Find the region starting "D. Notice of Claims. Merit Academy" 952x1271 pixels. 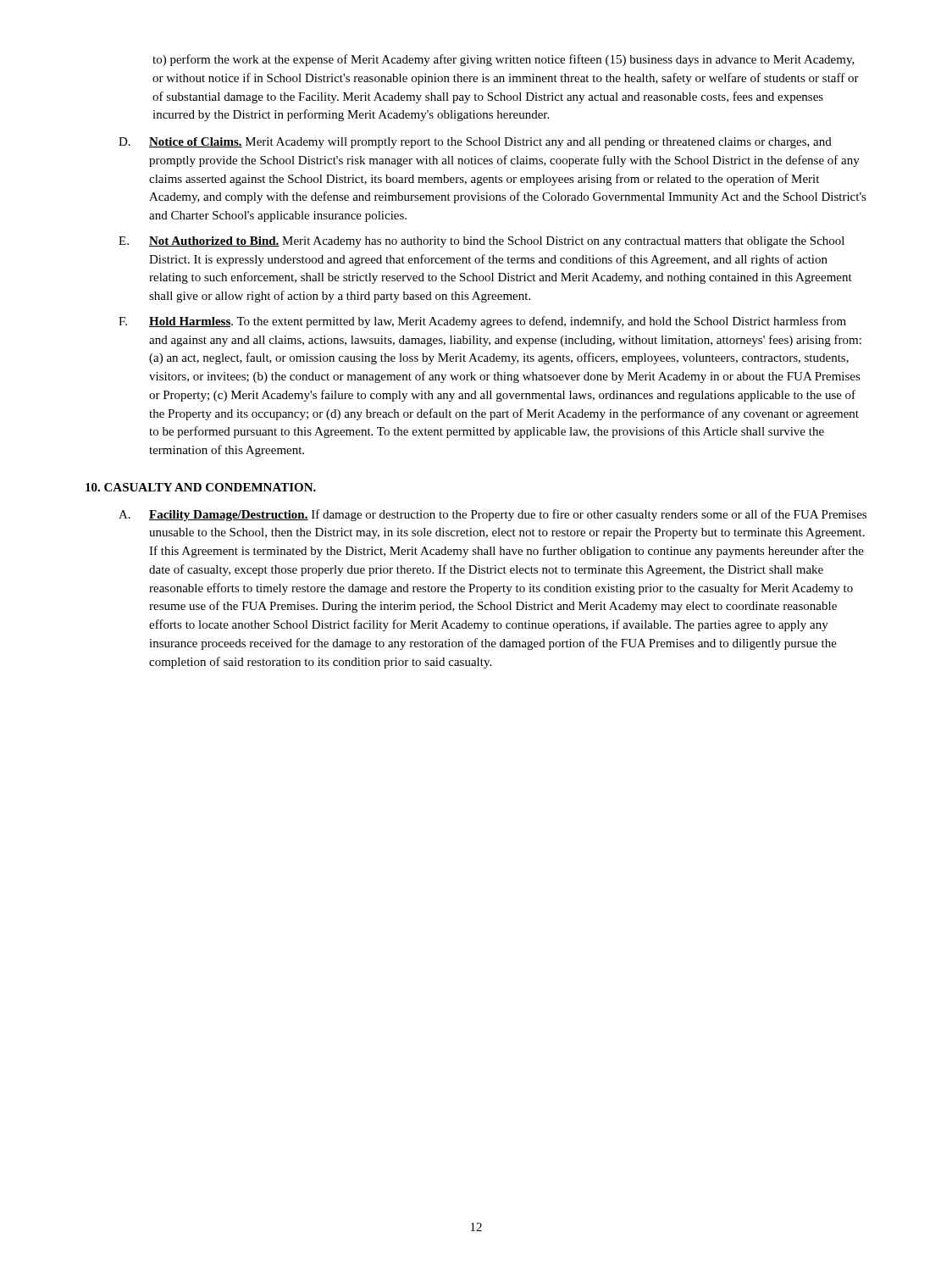pyautogui.click(x=493, y=179)
